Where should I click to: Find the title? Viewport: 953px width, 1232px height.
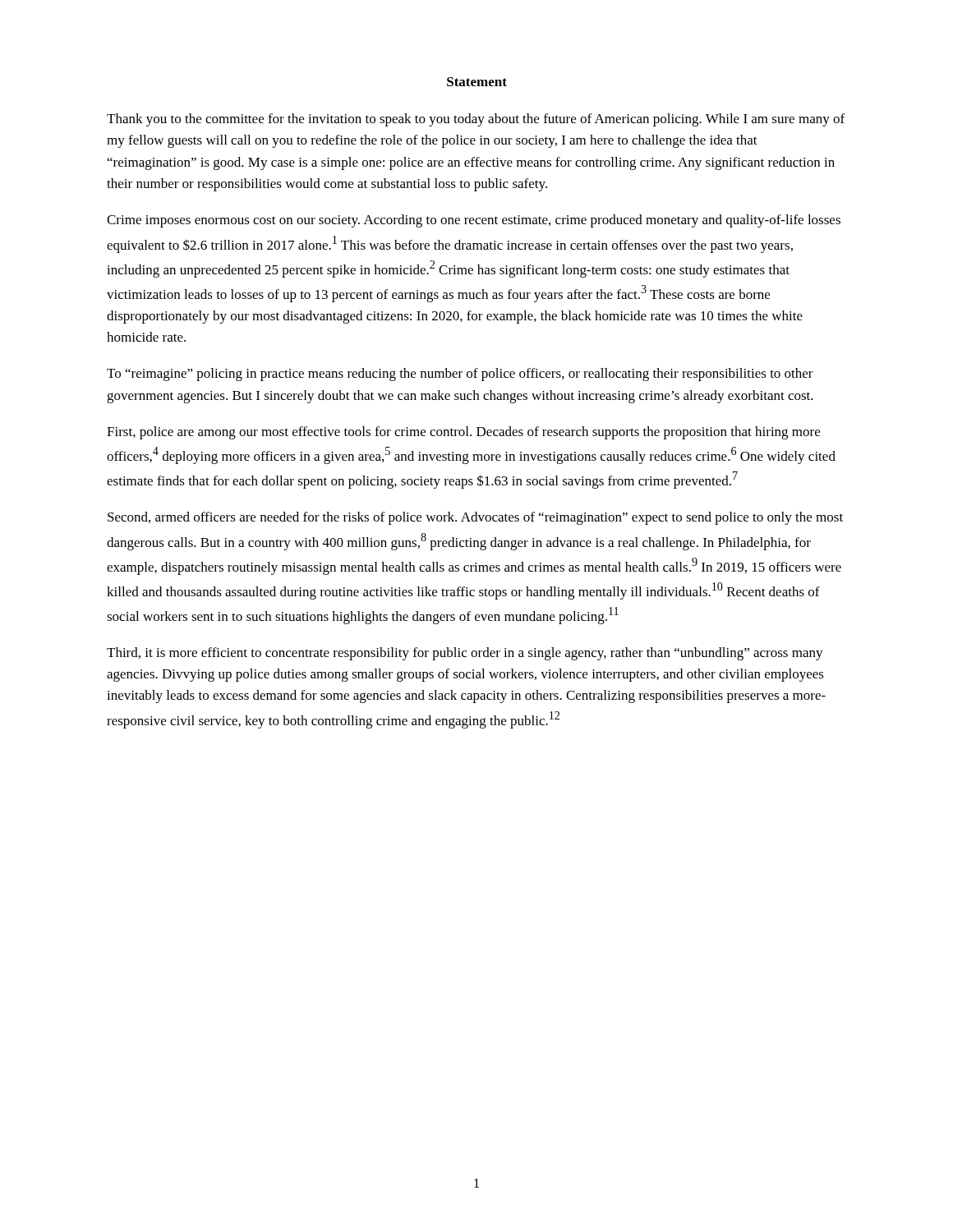point(476,82)
